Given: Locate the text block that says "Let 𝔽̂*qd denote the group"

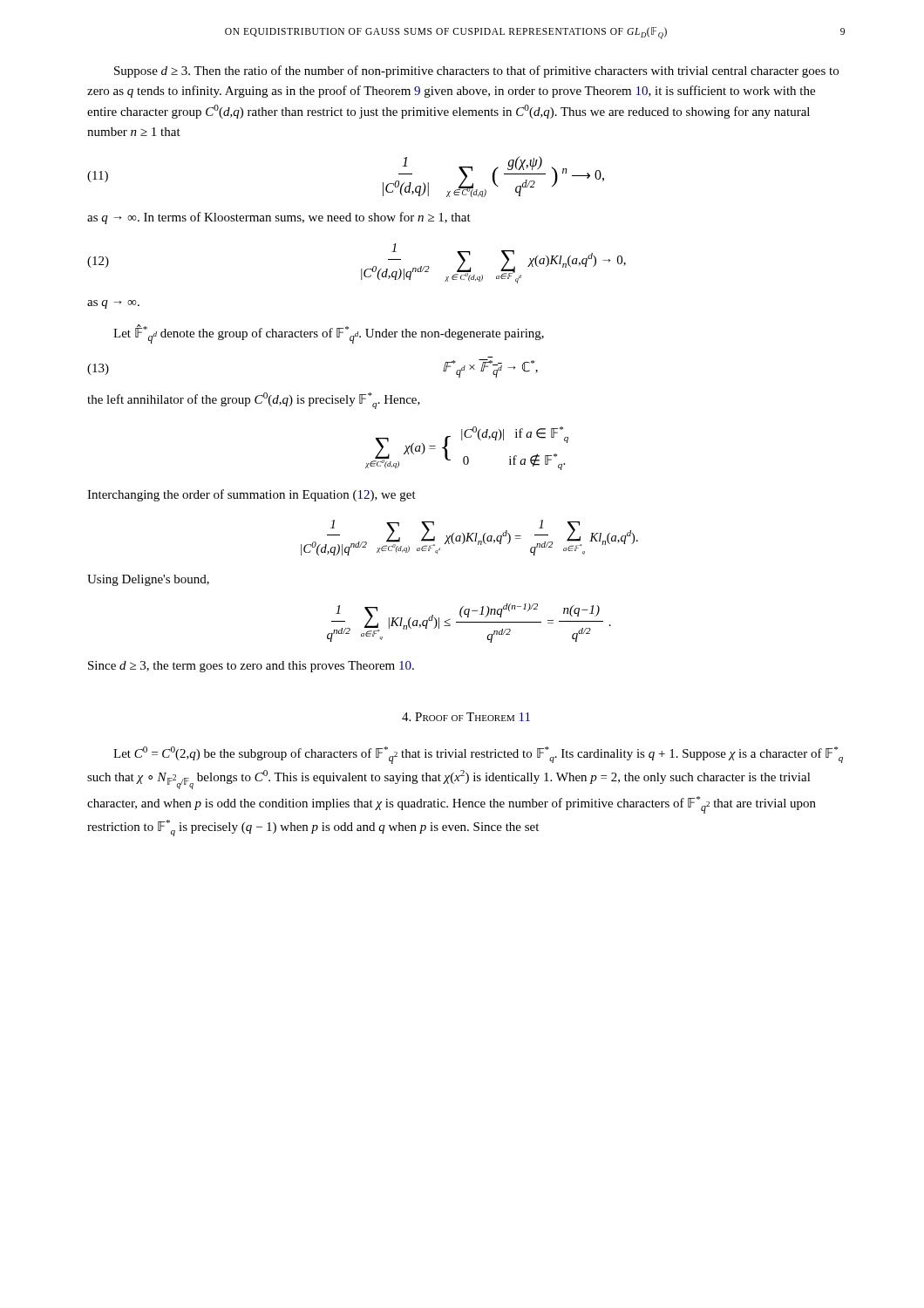Looking at the screenshot, I should (466, 334).
